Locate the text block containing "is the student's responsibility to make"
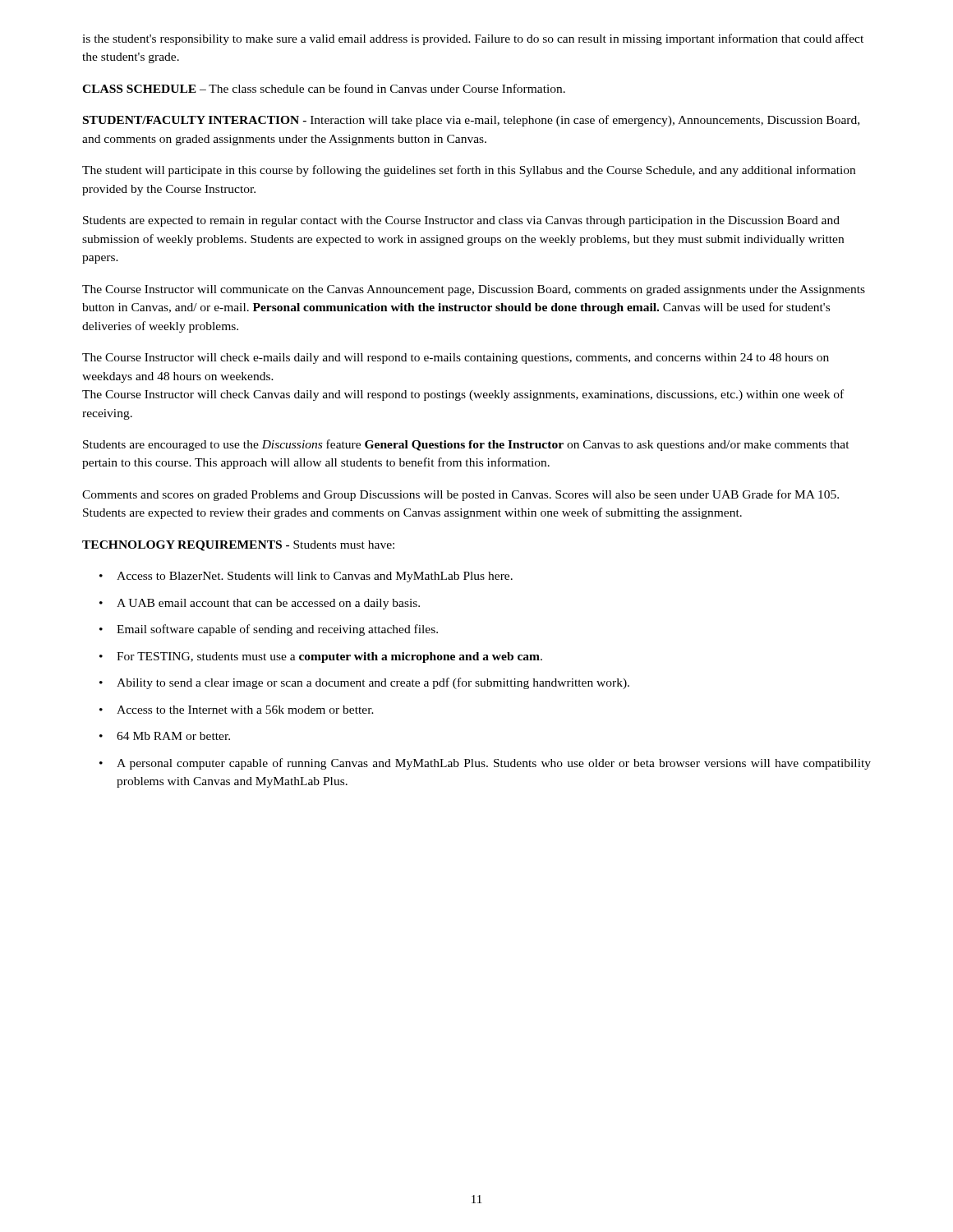953x1232 pixels. coord(473,47)
